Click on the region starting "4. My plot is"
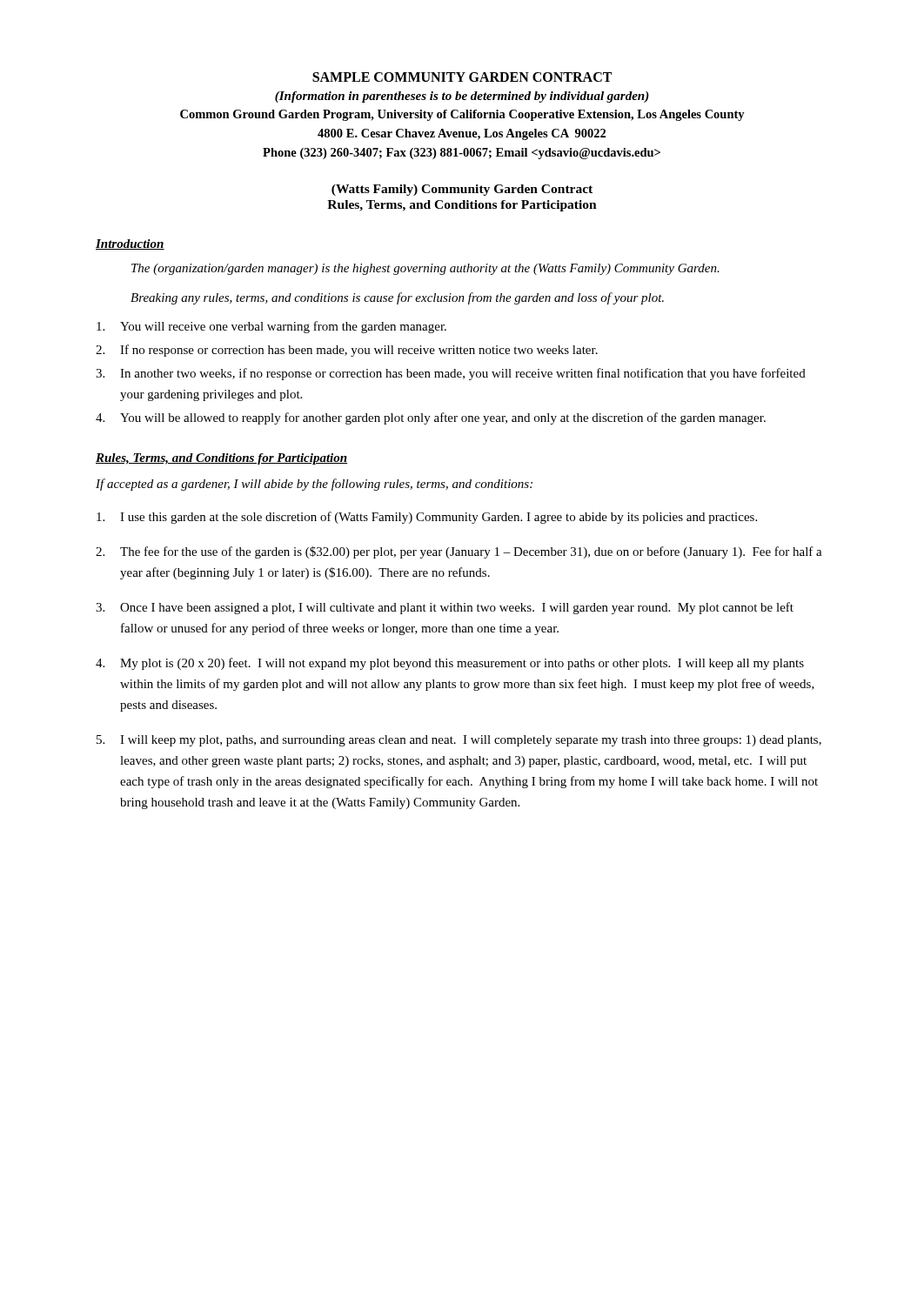 [462, 684]
